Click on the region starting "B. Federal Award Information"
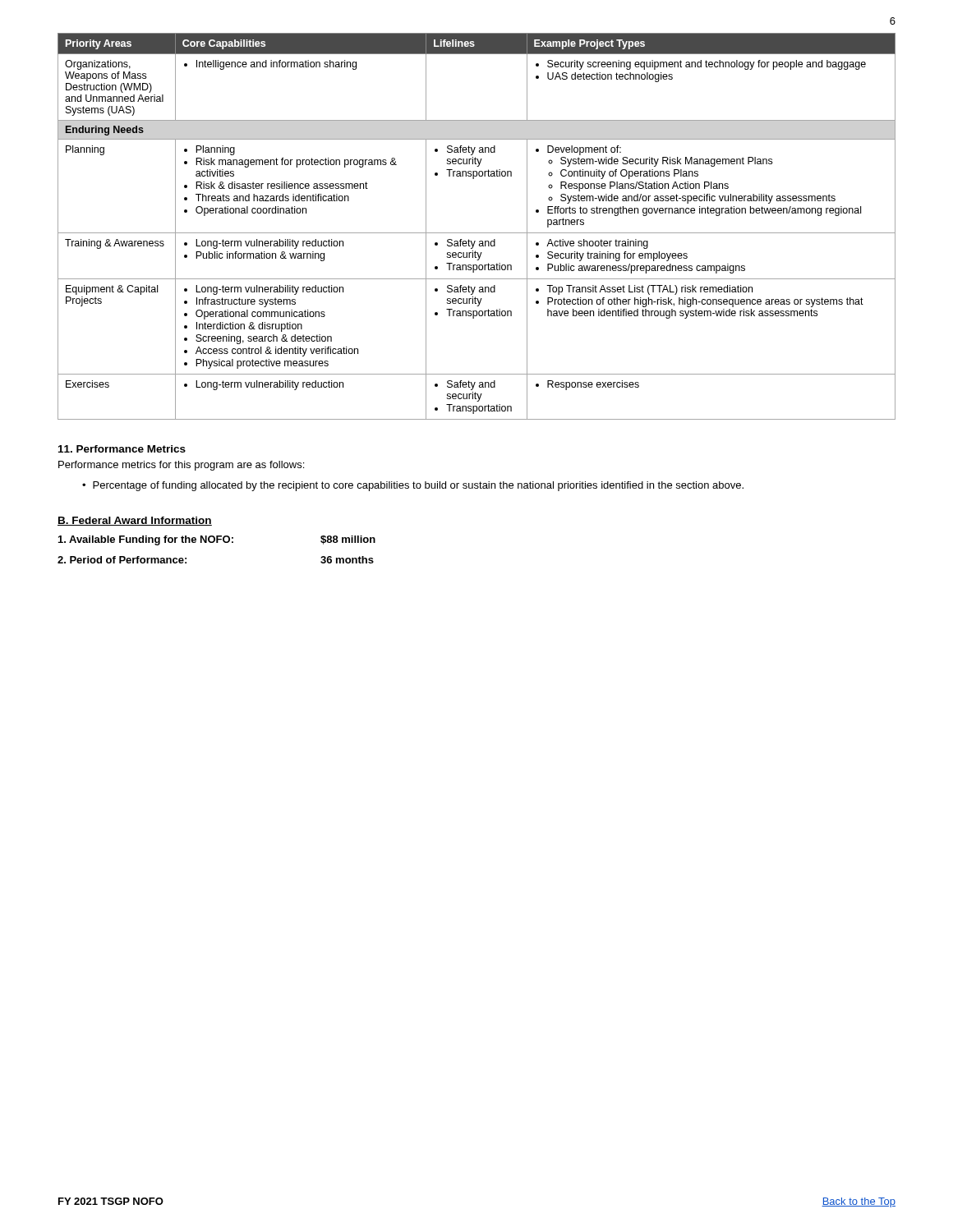953x1232 pixels. pos(135,520)
